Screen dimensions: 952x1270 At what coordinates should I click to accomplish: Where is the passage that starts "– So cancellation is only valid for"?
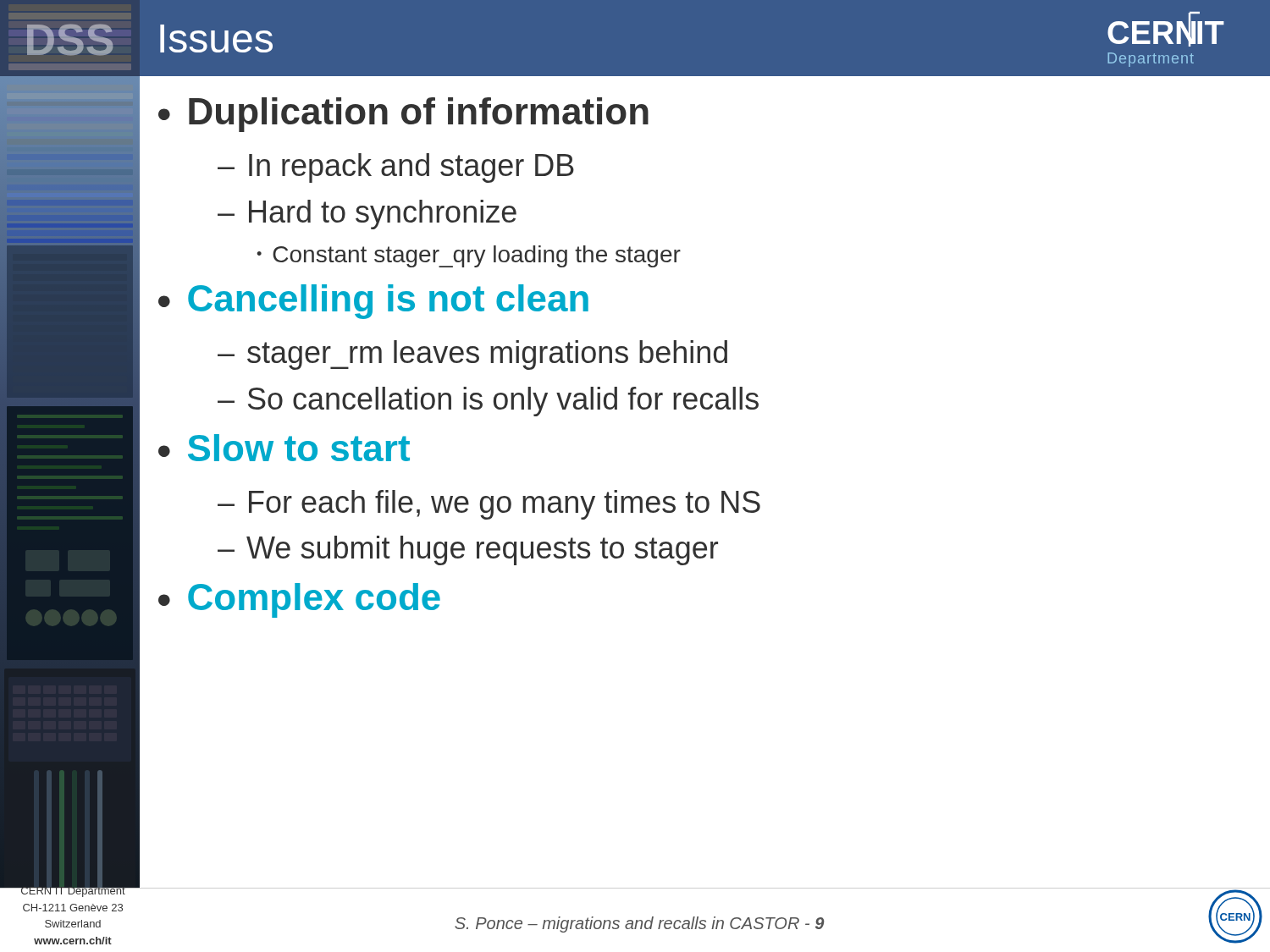click(489, 400)
